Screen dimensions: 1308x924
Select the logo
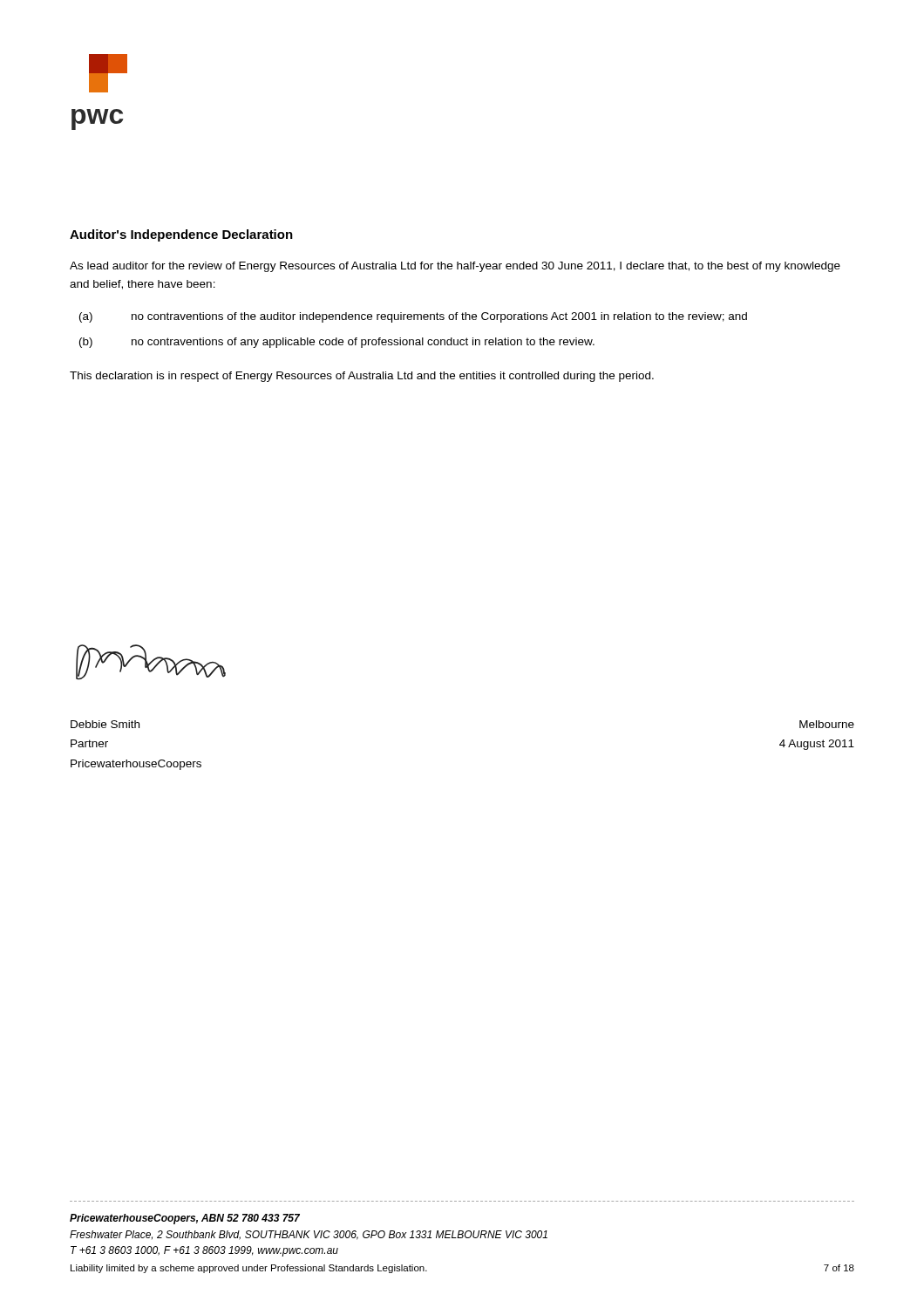118,97
